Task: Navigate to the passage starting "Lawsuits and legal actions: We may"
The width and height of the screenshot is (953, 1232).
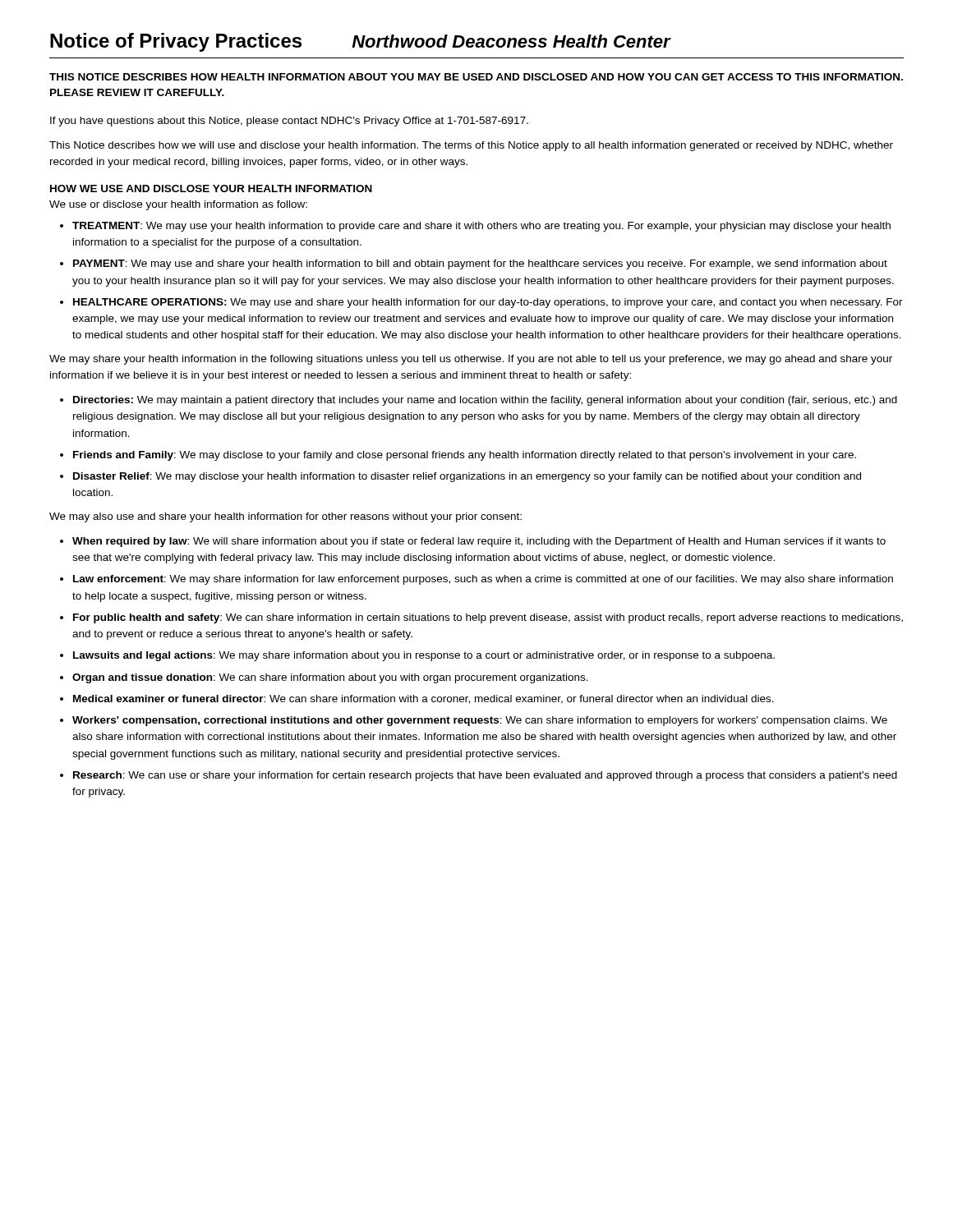Action: (424, 655)
